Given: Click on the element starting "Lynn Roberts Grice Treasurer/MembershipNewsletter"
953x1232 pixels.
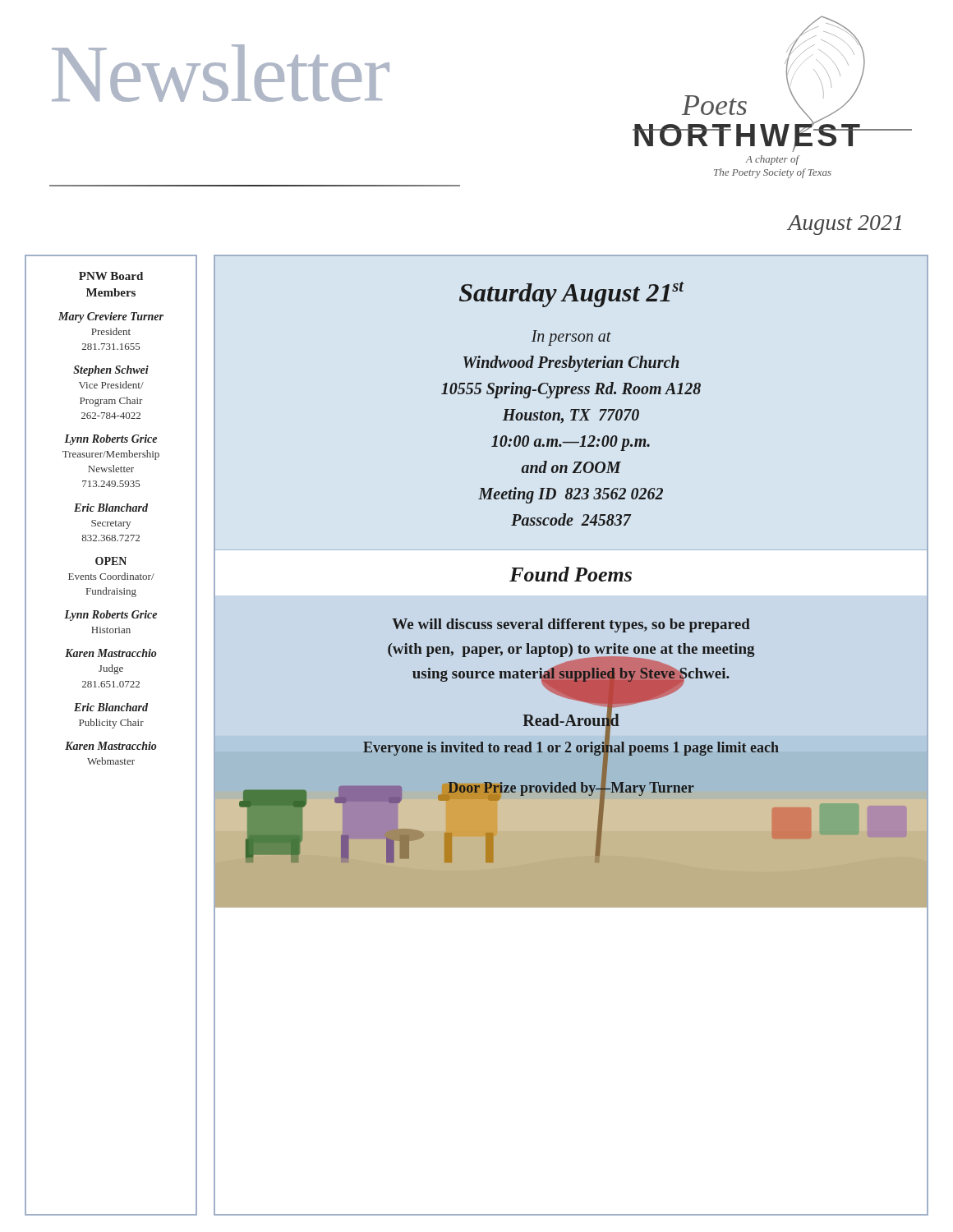Looking at the screenshot, I should coord(111,462).
